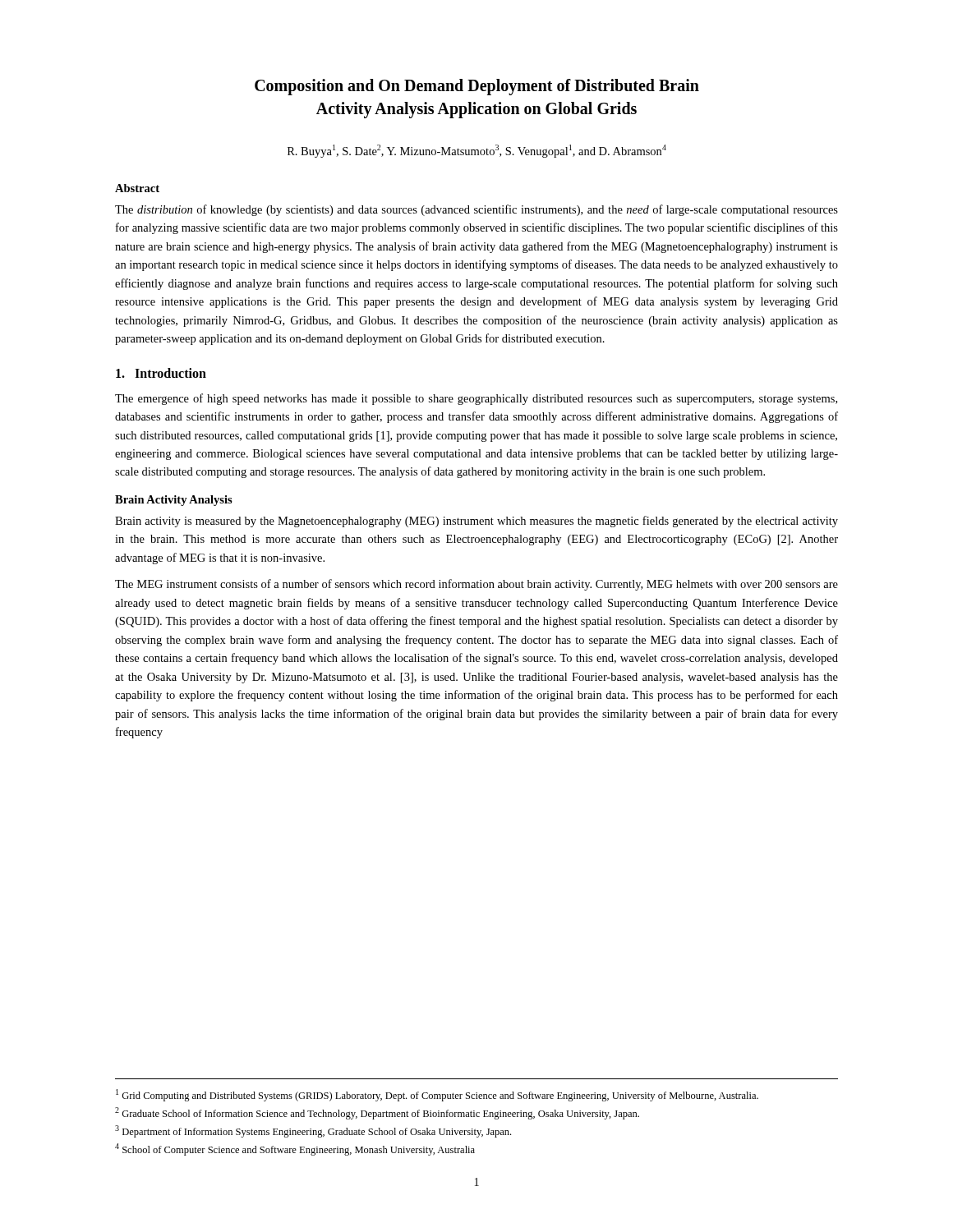Viewport: 953px width, 1232px height.
Task: Select the block starting "2 Graduate School"
Action: (x=377, y=1113)
